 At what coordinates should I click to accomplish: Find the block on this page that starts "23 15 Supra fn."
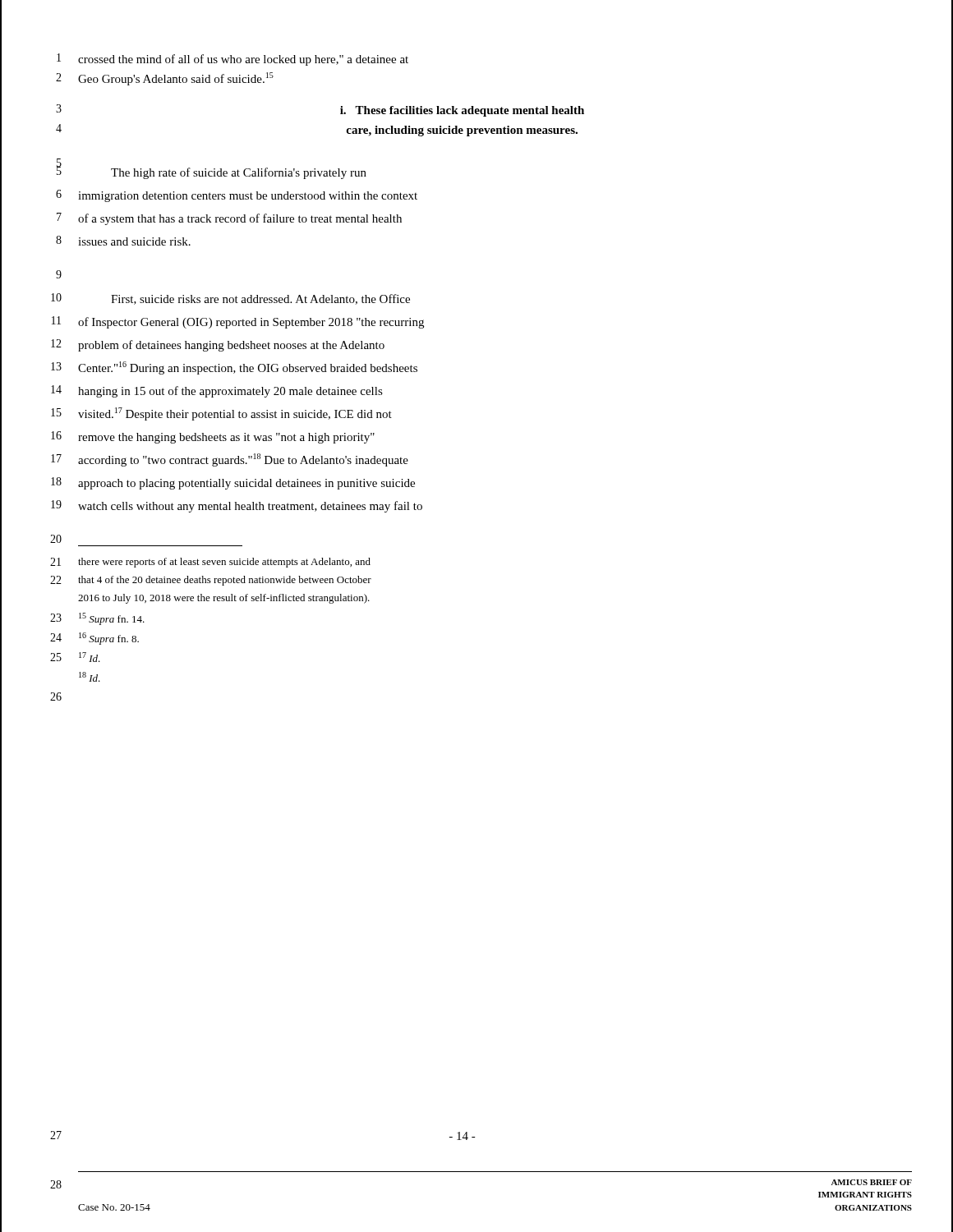pyautogui.click(x=112, y=619)
